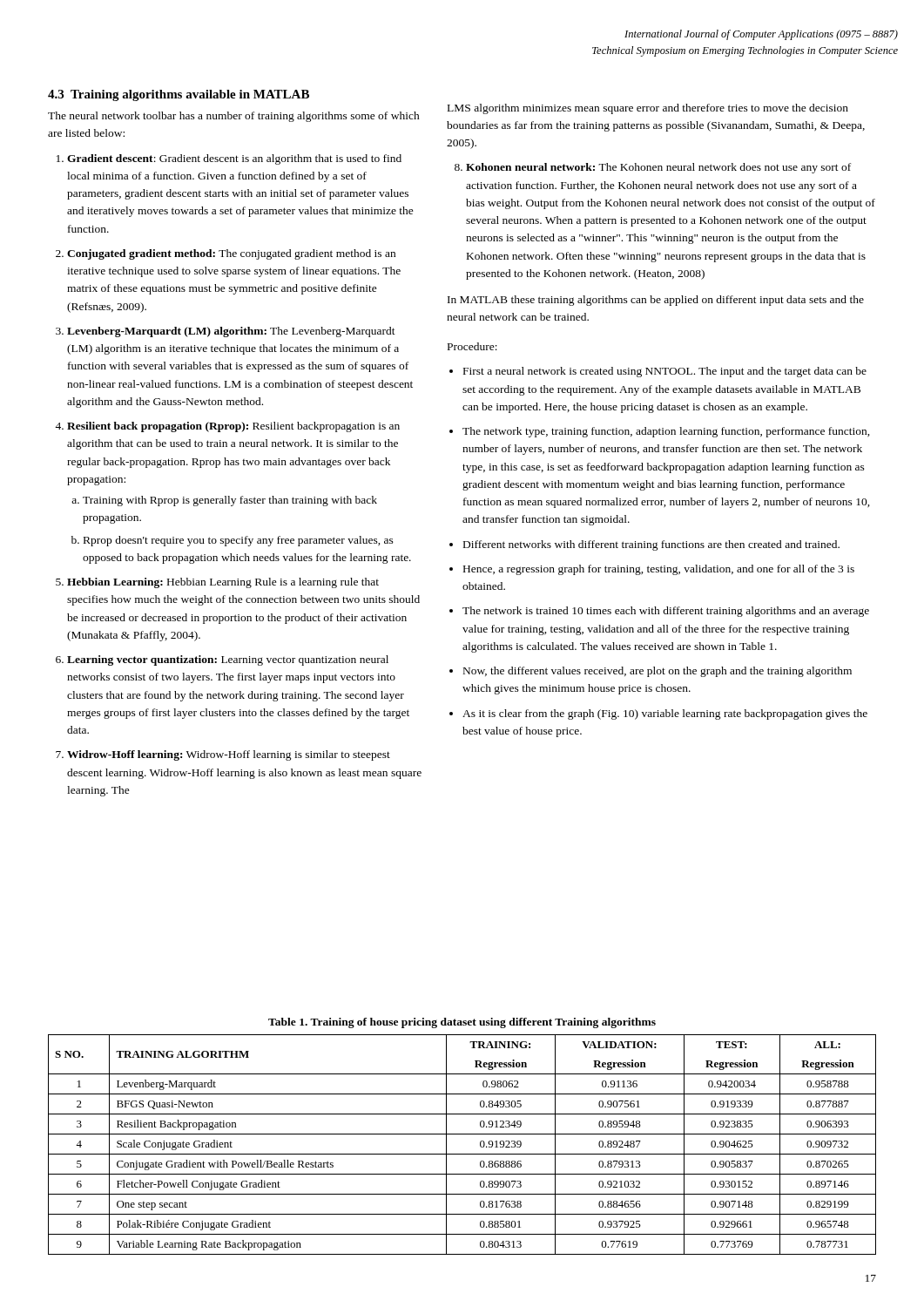Locate the list item with the text "Learning vector quantization: Learning vector quantization"

(238, 694)
